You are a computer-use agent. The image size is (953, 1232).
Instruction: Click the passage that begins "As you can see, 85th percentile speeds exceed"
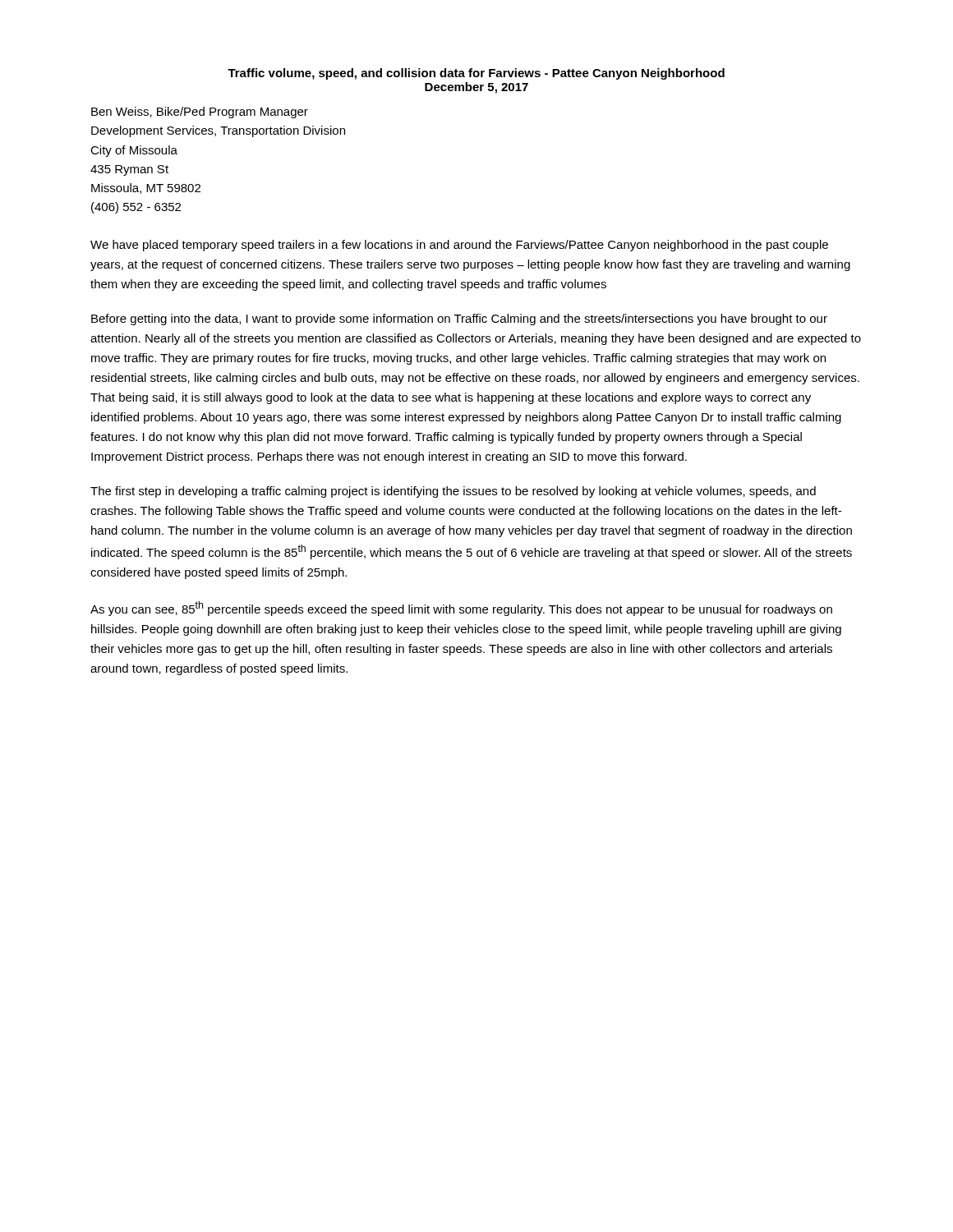pos(466,637)
